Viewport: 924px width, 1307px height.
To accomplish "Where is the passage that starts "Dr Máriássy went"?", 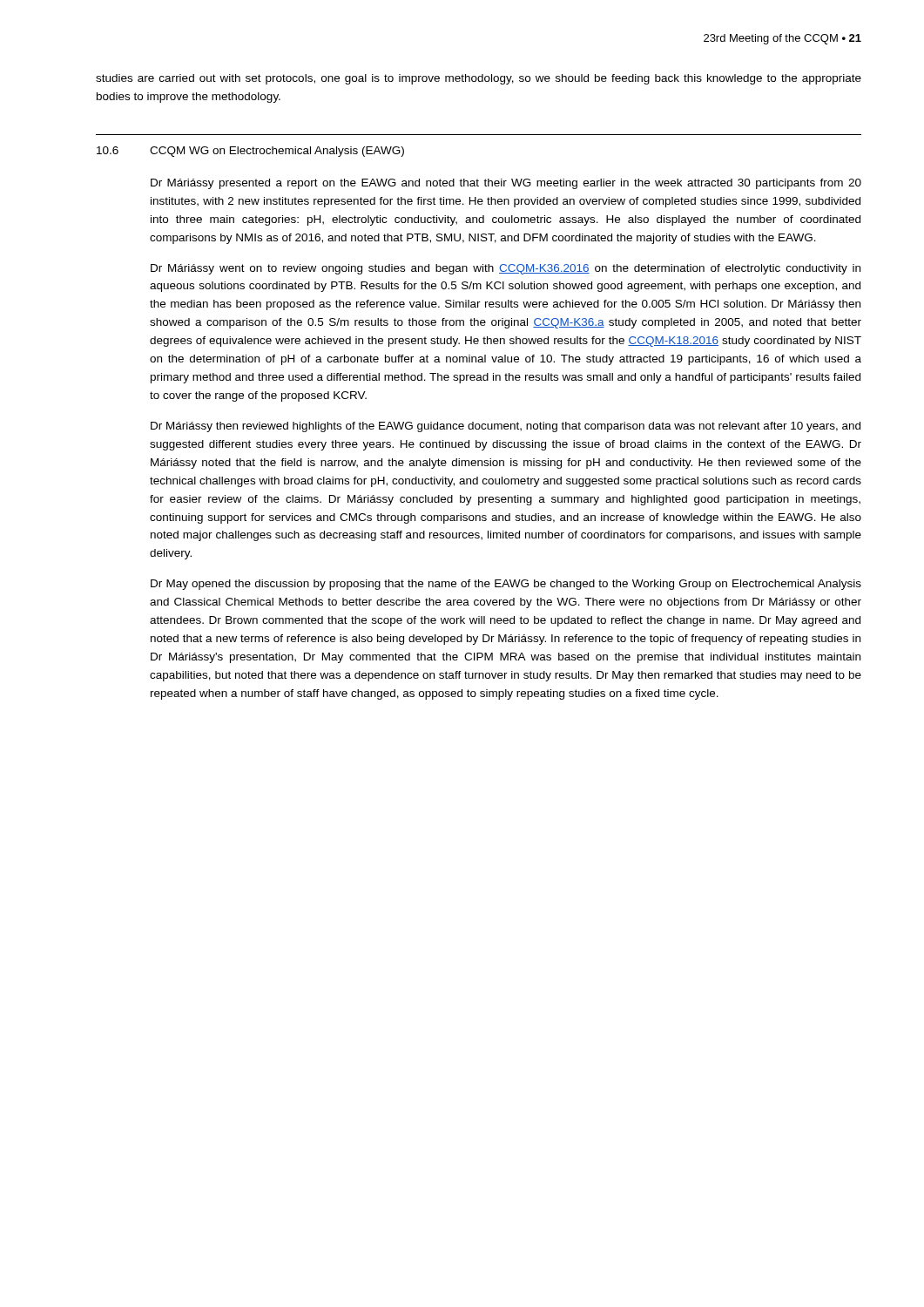I will (506, 331).
